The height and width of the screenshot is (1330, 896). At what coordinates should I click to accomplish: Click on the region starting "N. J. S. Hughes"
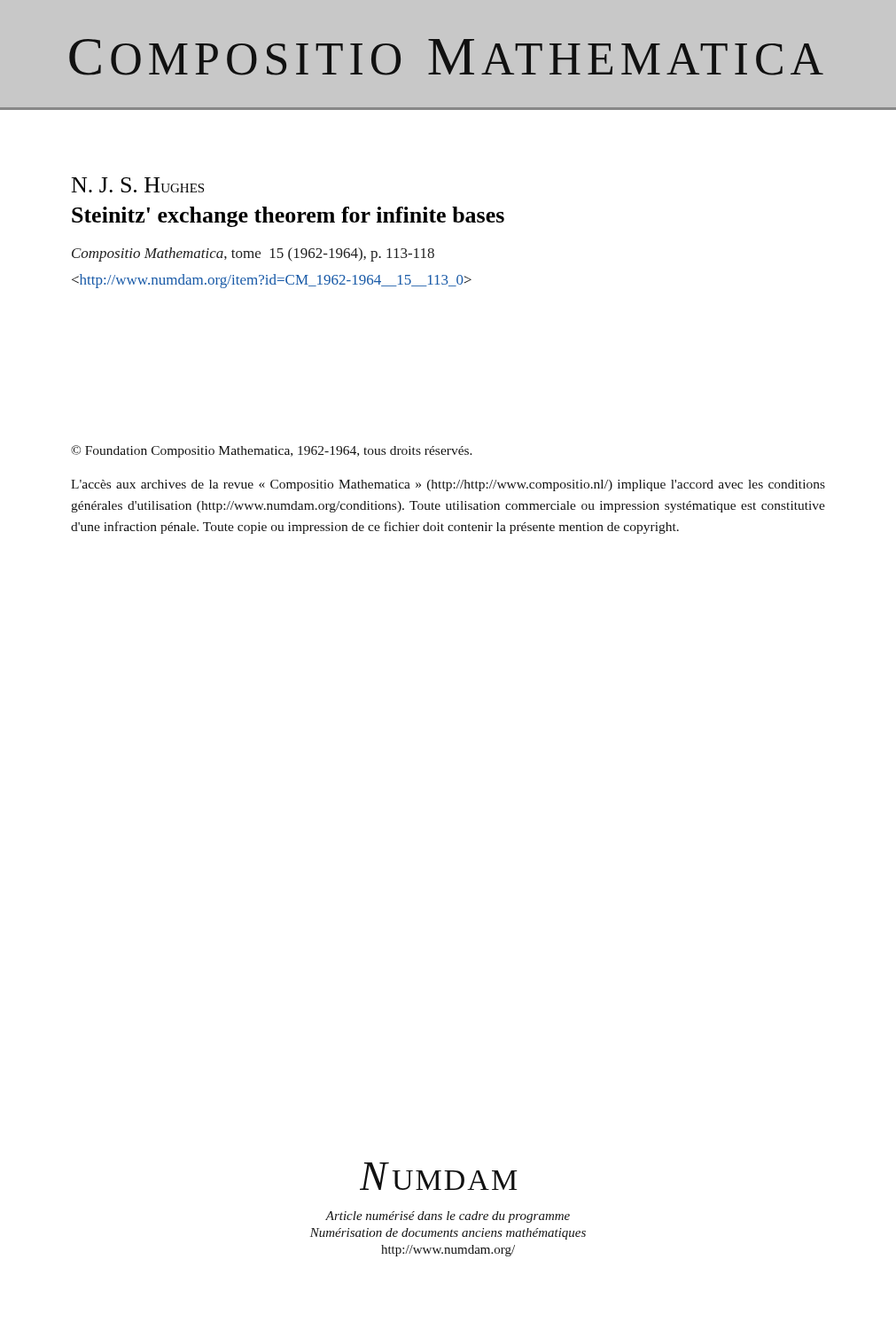138,185
